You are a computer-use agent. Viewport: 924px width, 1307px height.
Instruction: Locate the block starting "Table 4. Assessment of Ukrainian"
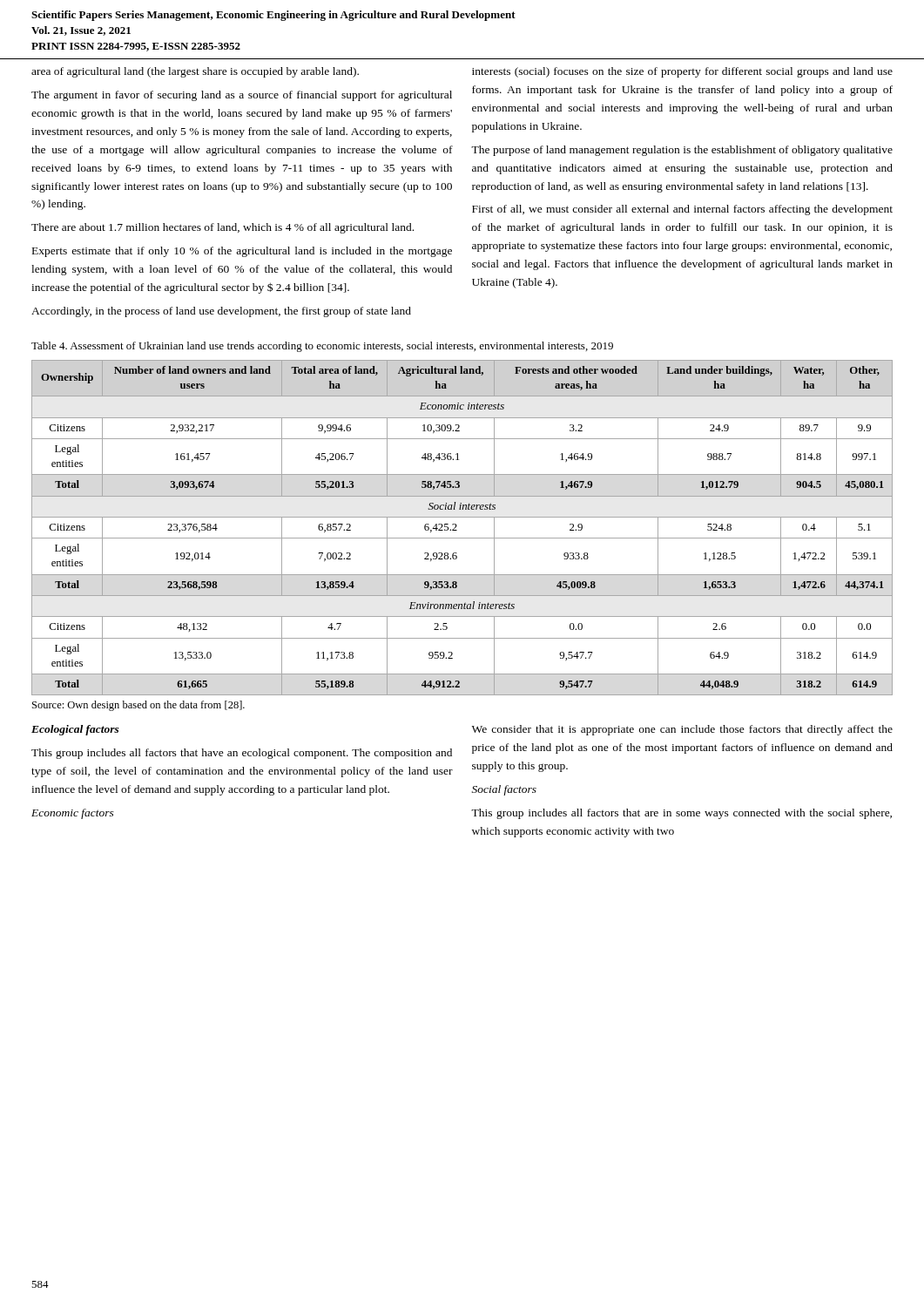[322, 345]
